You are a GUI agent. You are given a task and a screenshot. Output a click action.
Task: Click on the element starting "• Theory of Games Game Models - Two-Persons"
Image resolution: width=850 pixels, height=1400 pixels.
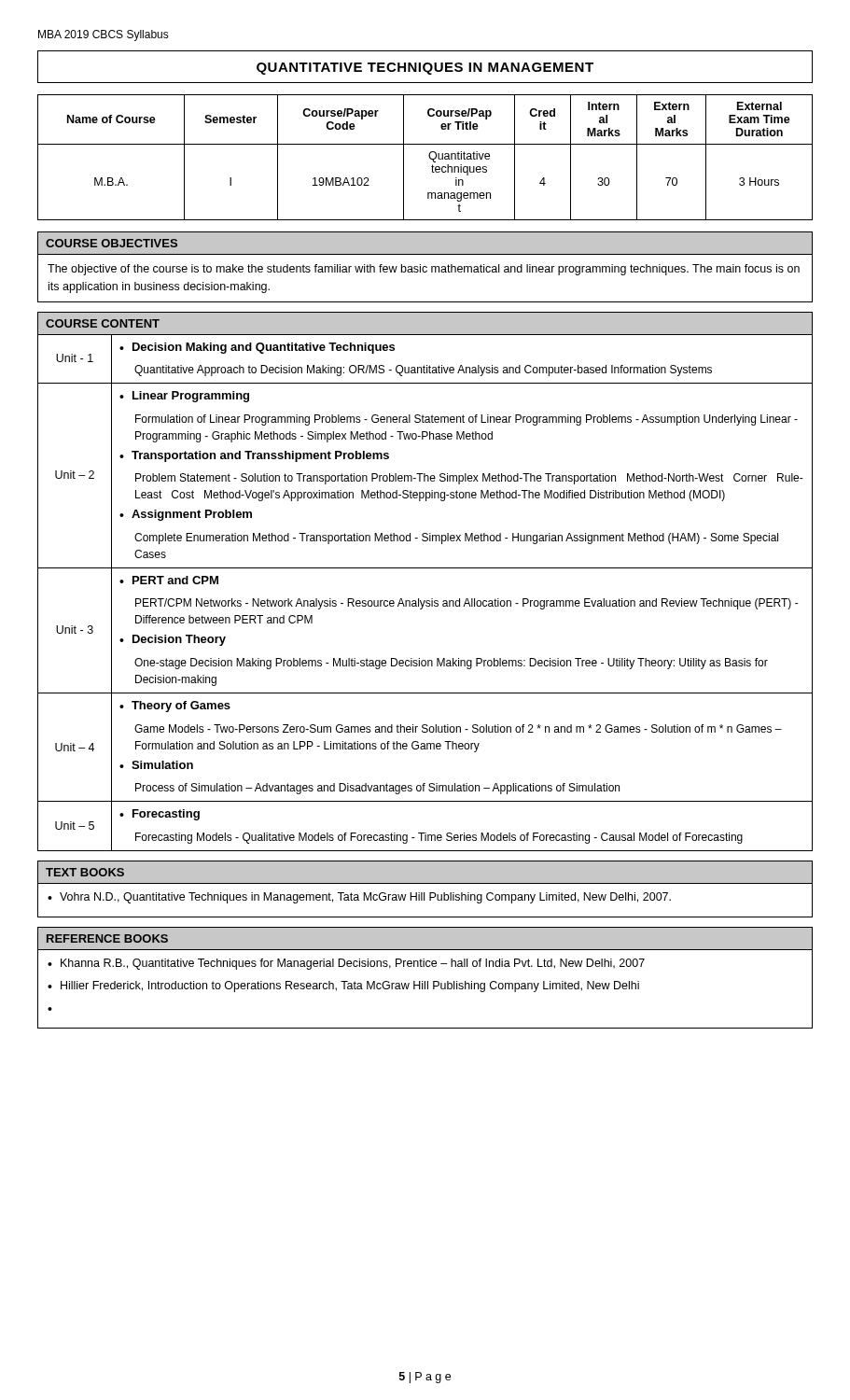click(x=462, y=747)
